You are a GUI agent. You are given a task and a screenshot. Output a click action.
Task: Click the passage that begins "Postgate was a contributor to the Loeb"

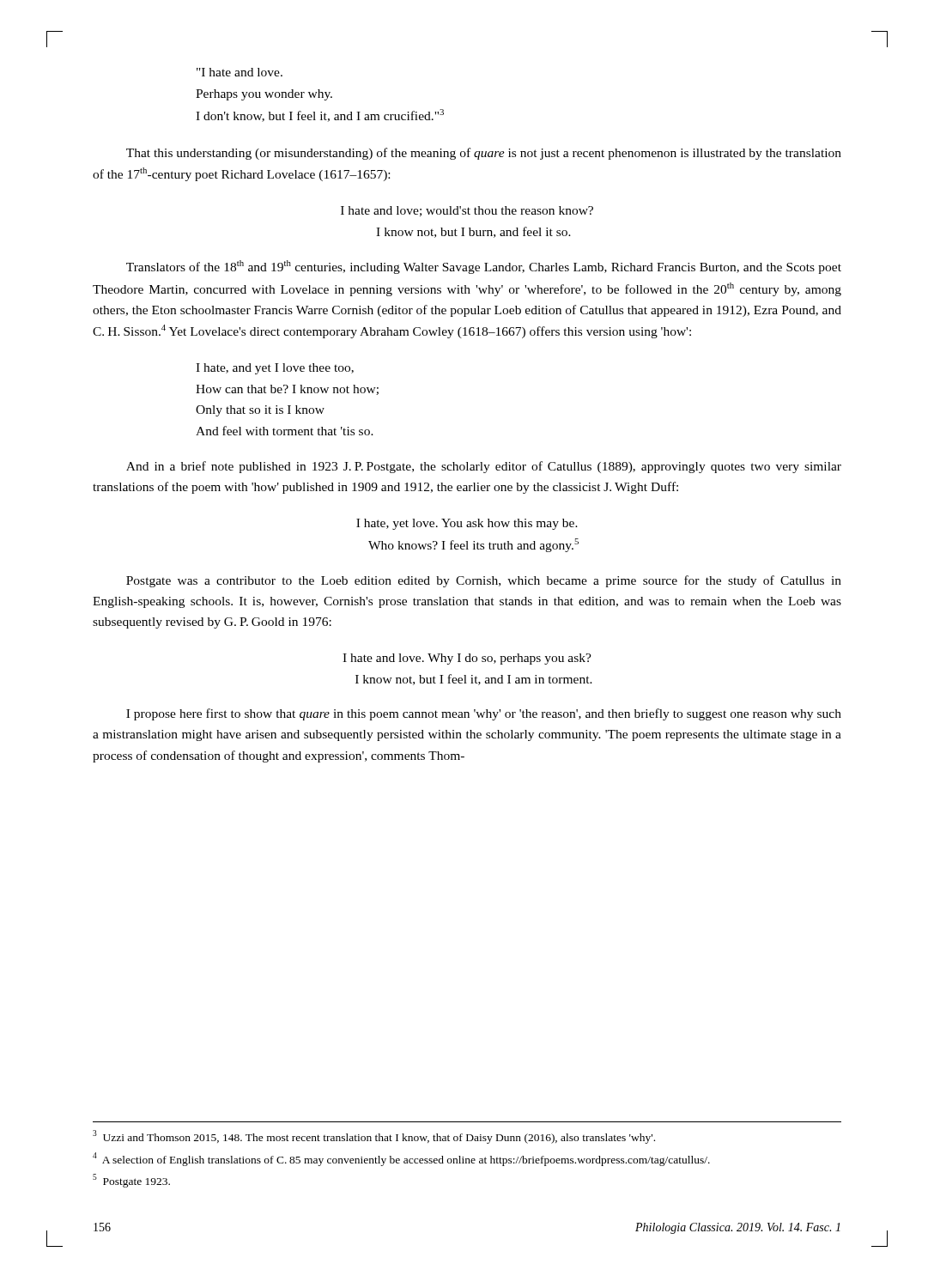tap(467, 601)
